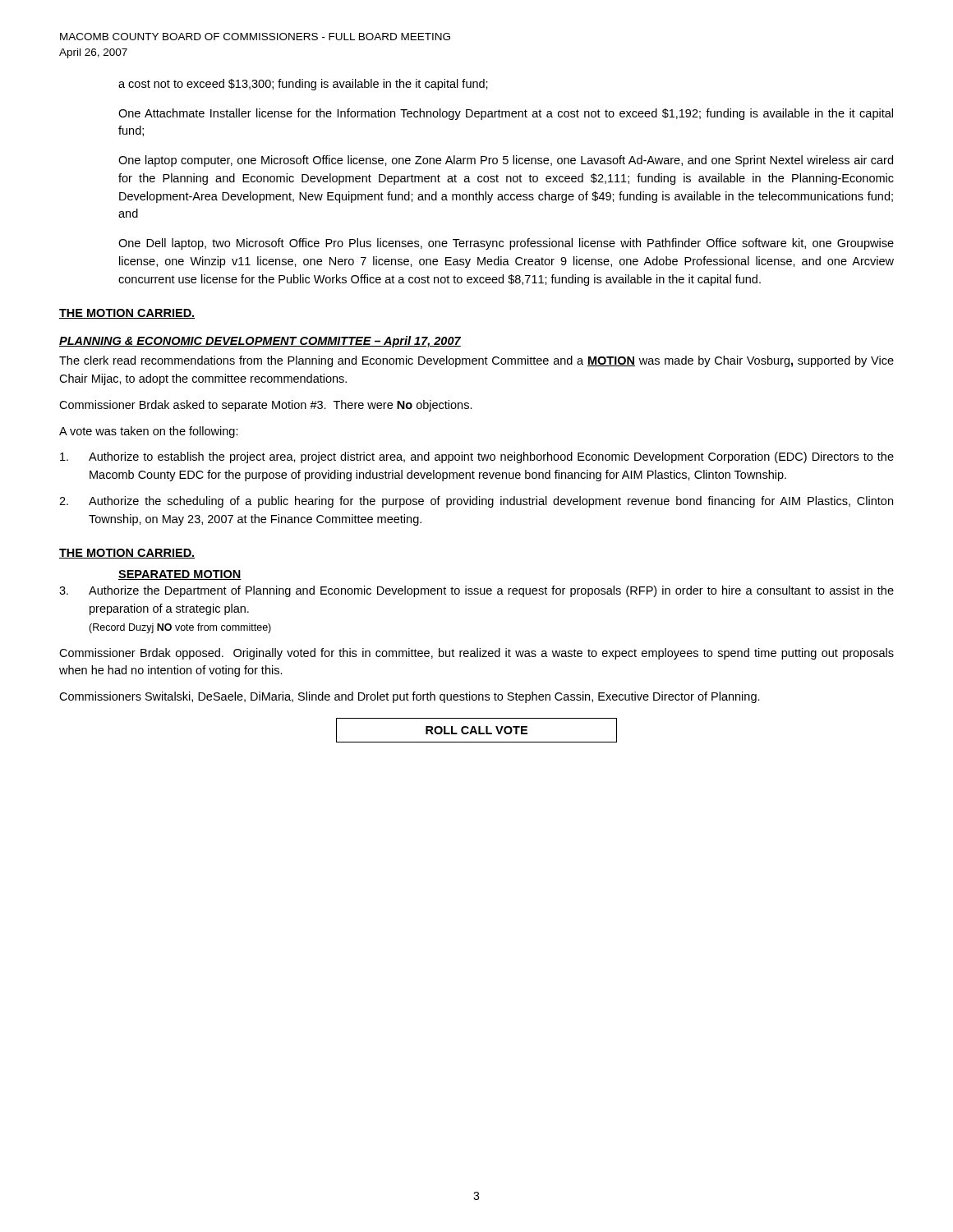
Task: Locate the text block containing "One laptop computer, one Microsoft"
Action: pyautogui.click(x=506, y=187)
